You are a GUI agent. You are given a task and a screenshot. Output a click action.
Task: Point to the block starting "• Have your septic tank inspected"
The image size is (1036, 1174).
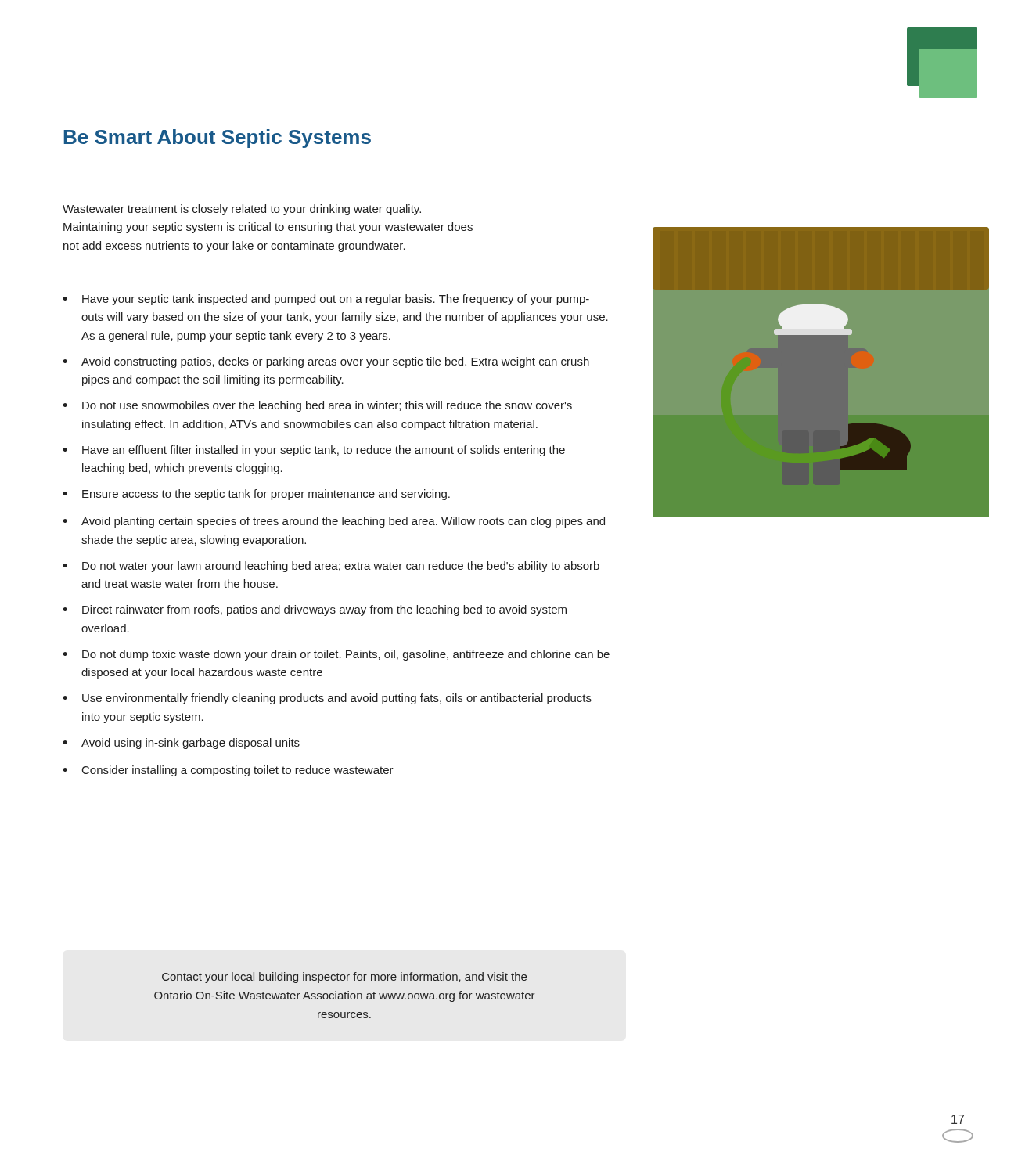(336, 317)
